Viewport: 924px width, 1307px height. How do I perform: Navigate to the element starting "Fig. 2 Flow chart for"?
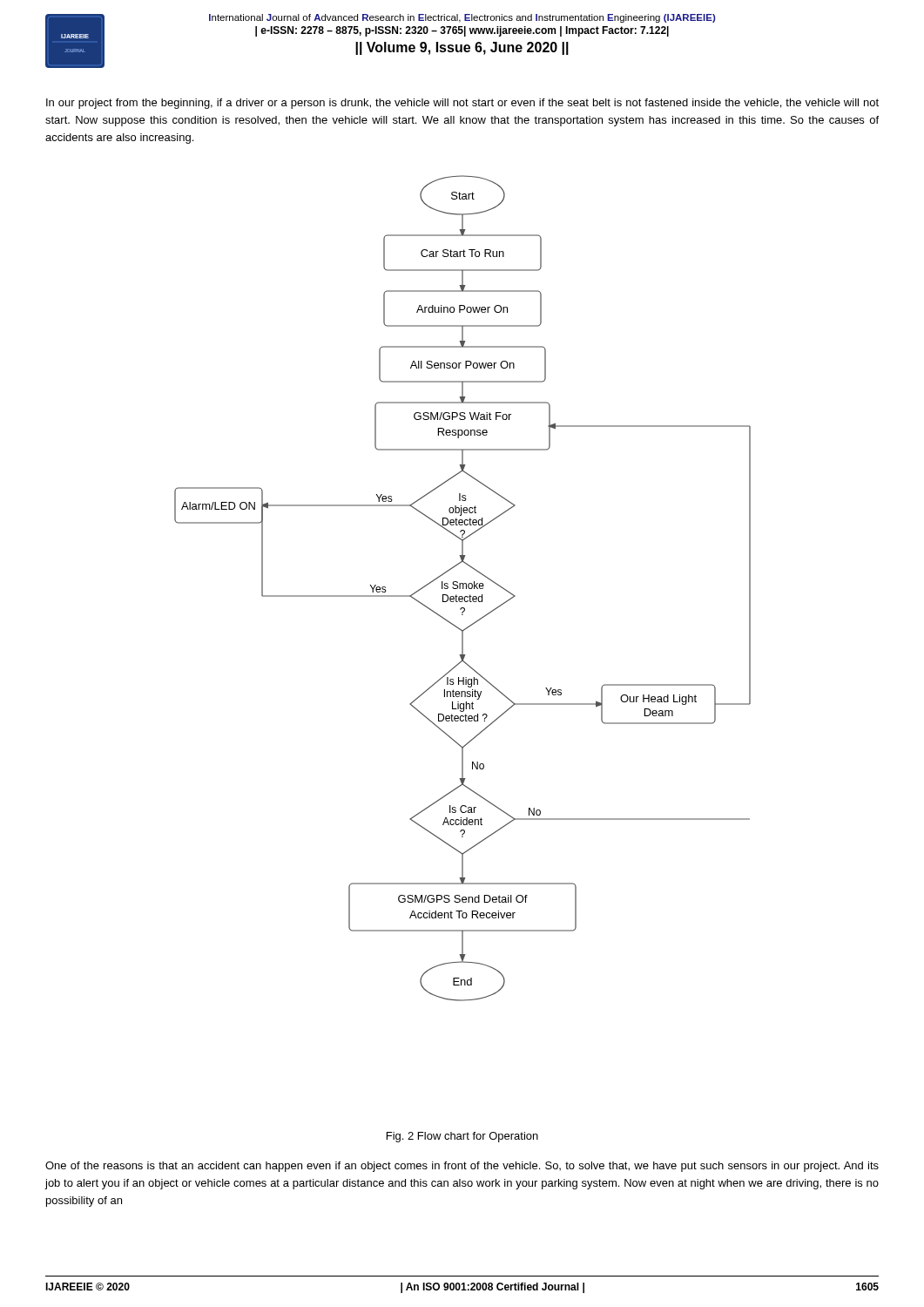tap(462, 1136)
